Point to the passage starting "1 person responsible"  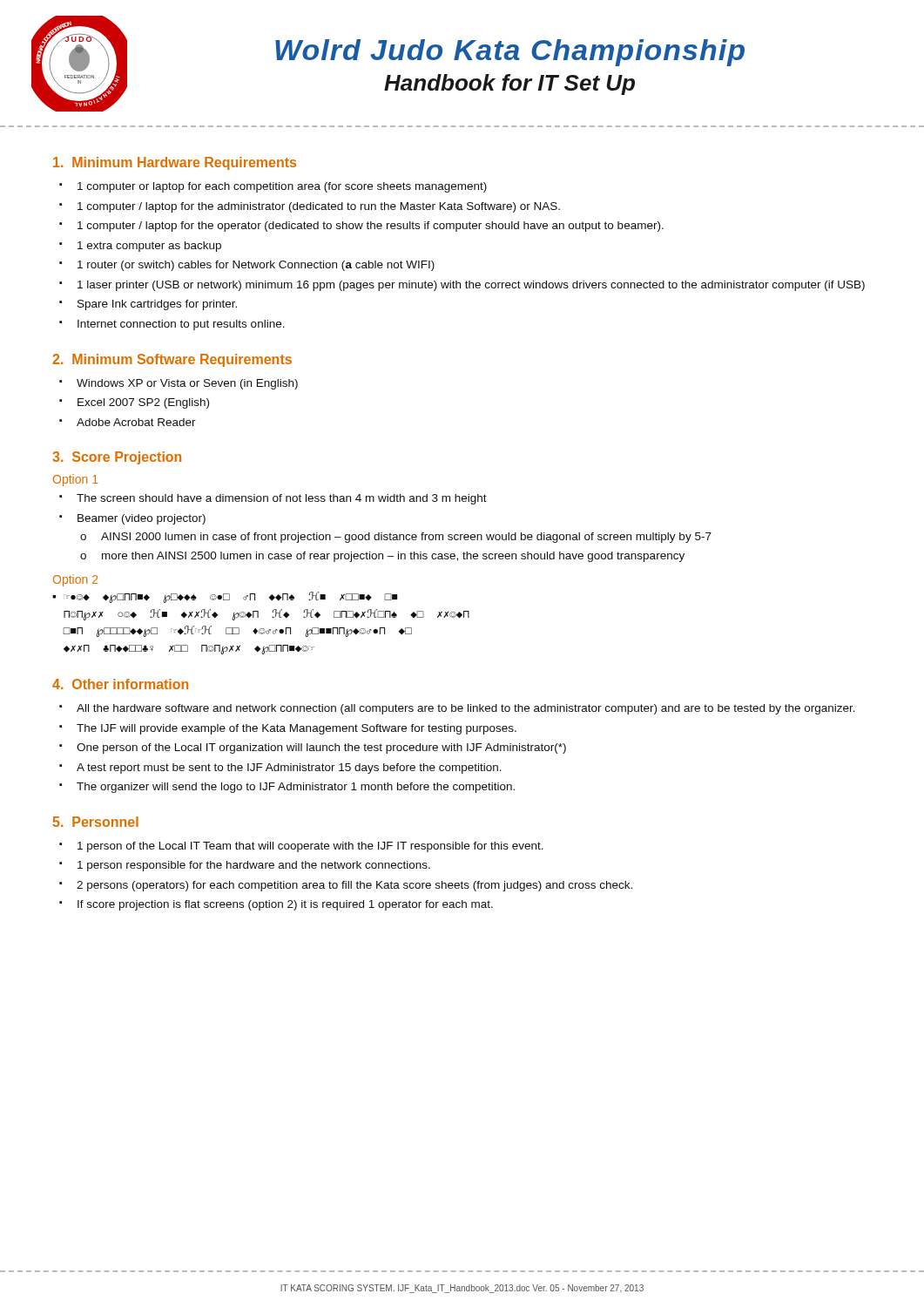pyautogui.click(x=254, y=865)
